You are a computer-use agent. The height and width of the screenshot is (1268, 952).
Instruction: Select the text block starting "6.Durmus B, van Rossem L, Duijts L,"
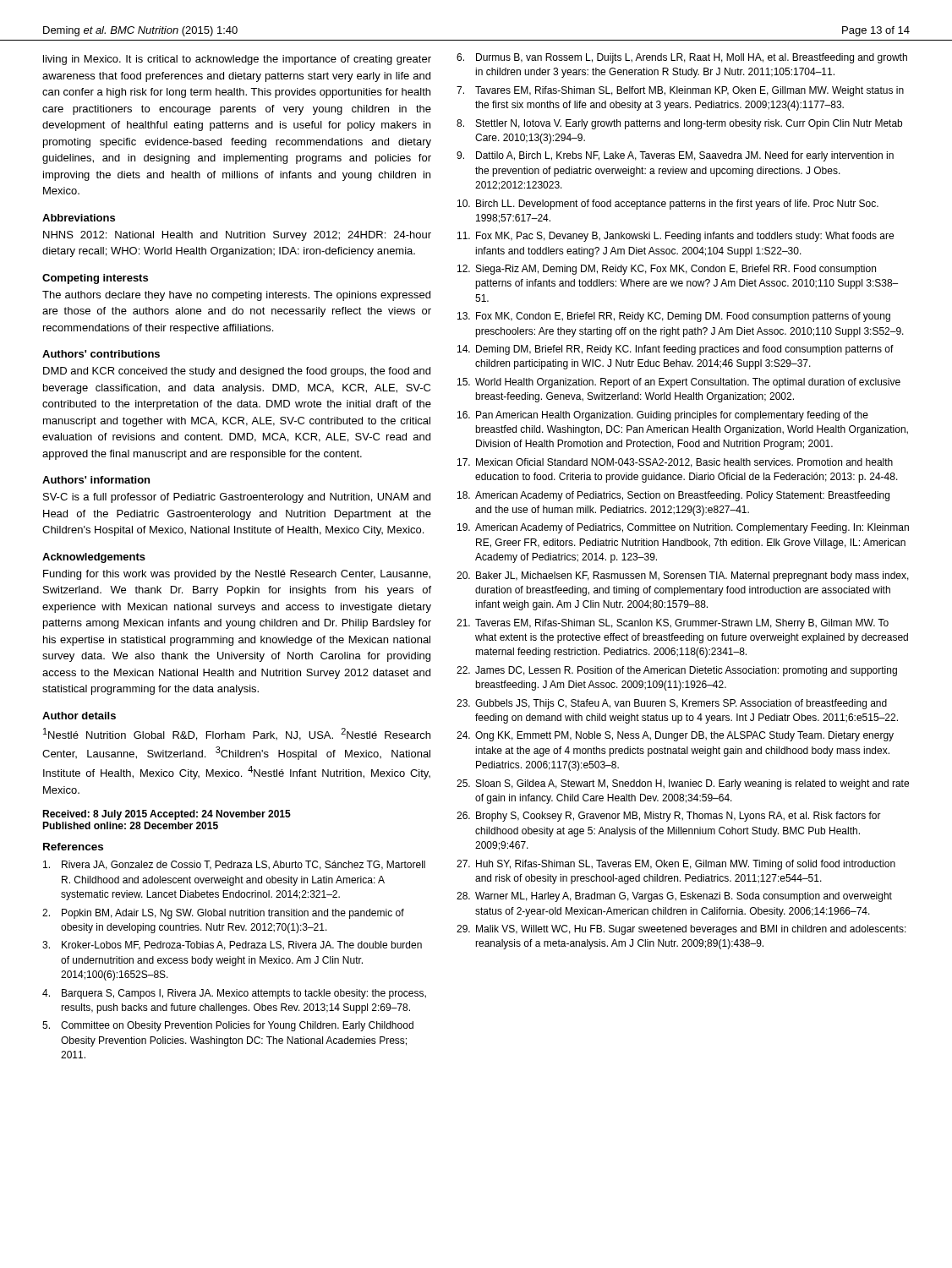[x=683, y=65]
